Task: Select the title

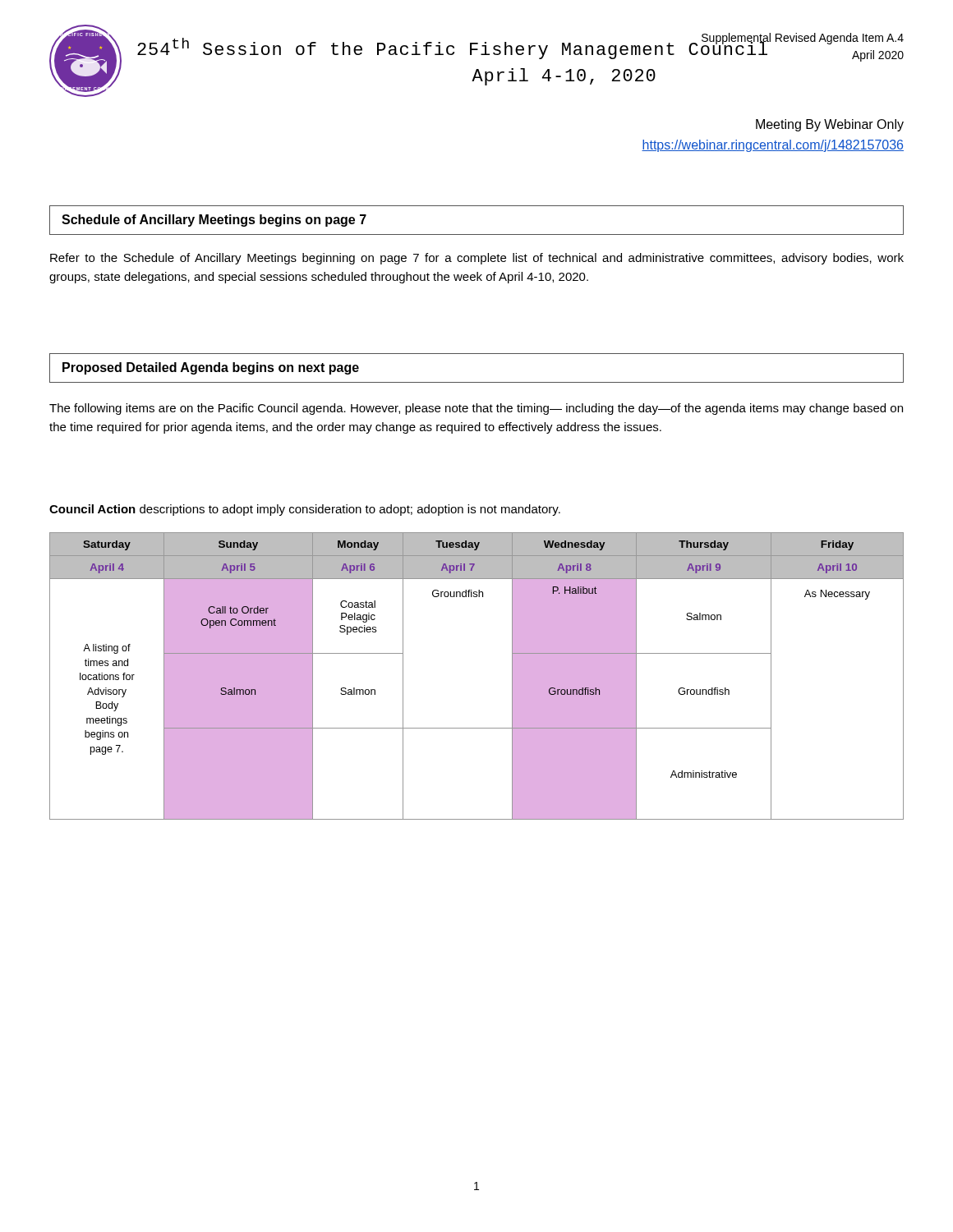Action: click(x=453, y=62)
